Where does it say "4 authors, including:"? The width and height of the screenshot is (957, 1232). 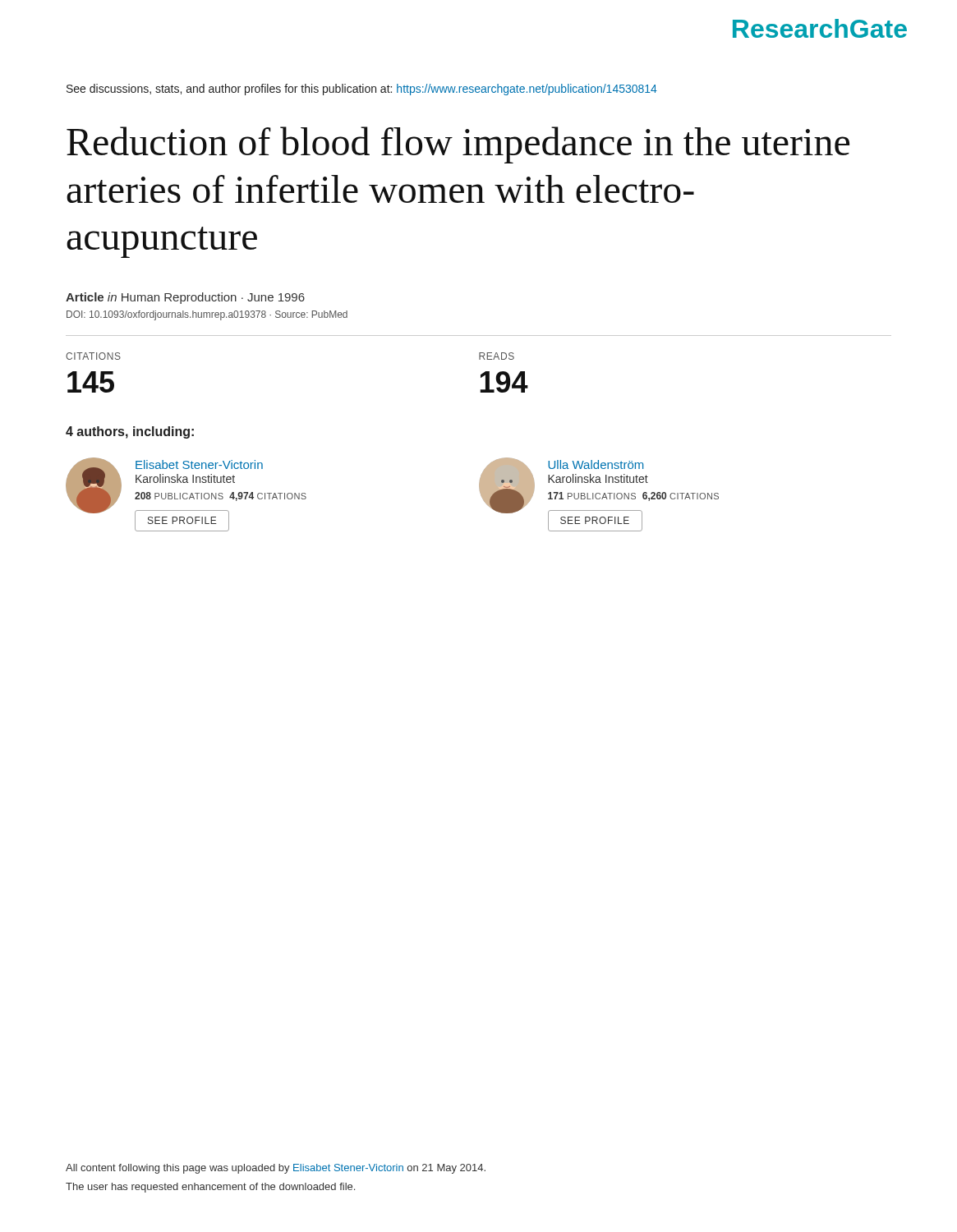[x=130, y=431]
